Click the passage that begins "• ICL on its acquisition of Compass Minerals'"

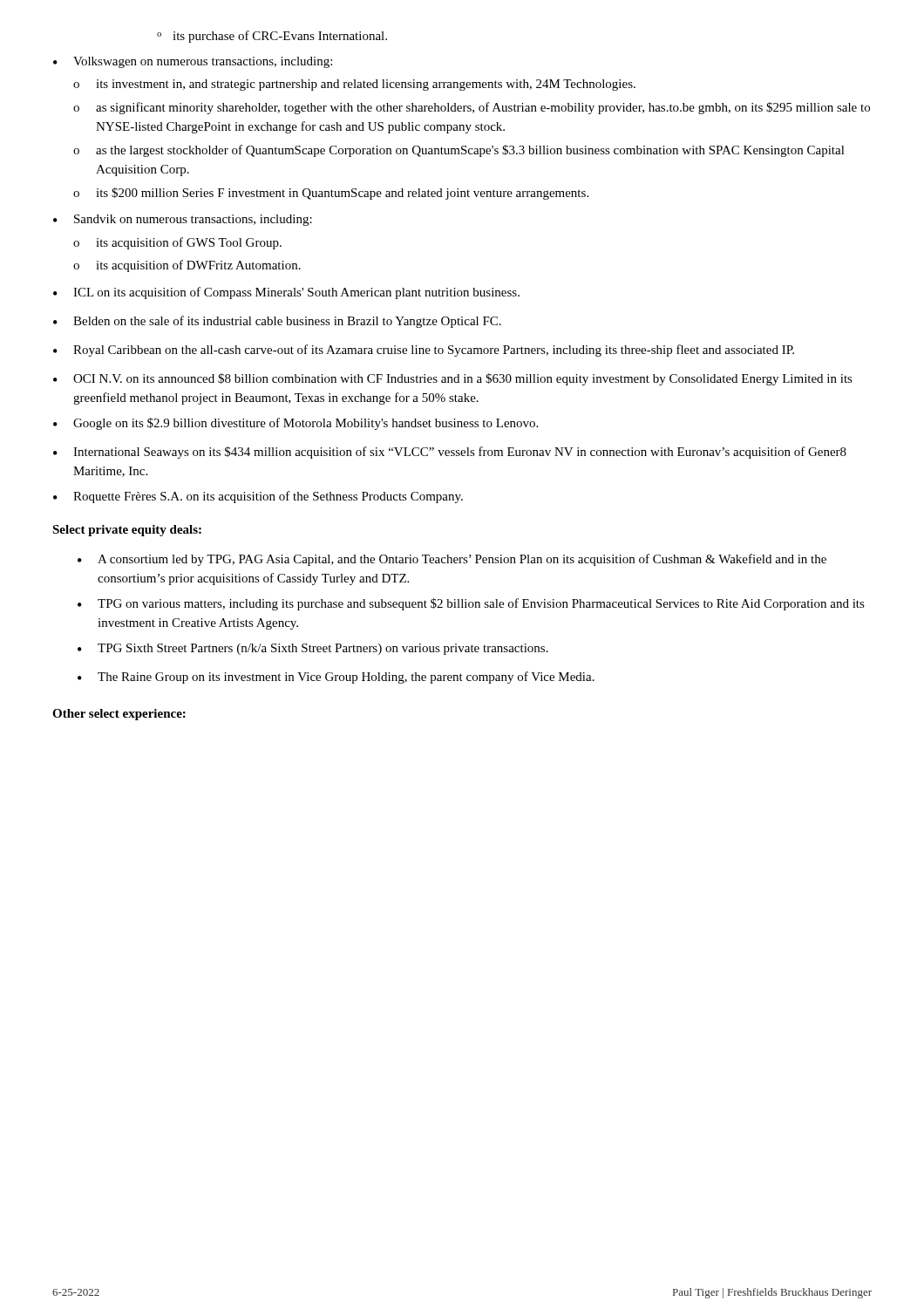(x=286, y=294)
